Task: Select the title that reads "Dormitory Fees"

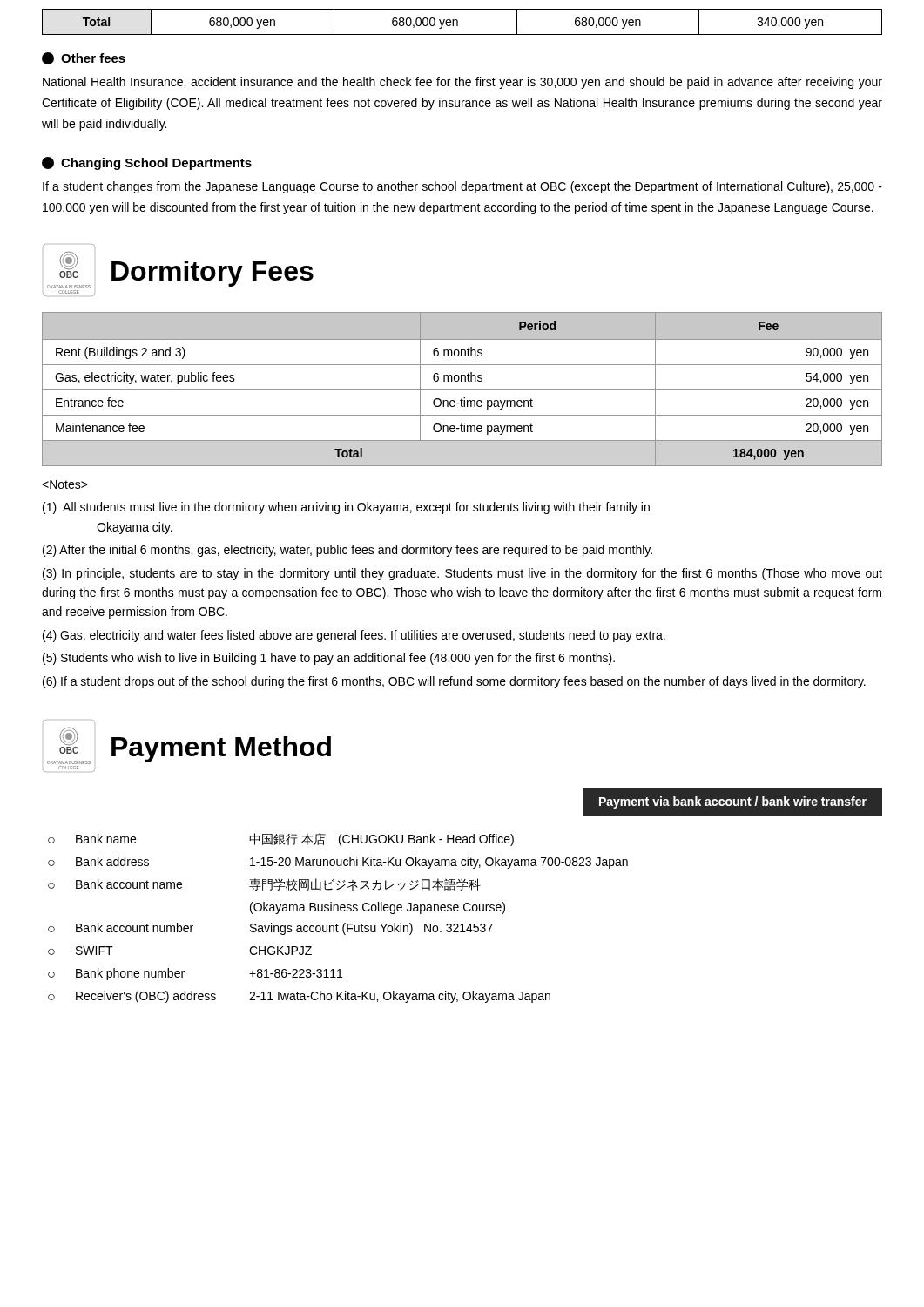Action: [x=212, y=271]
